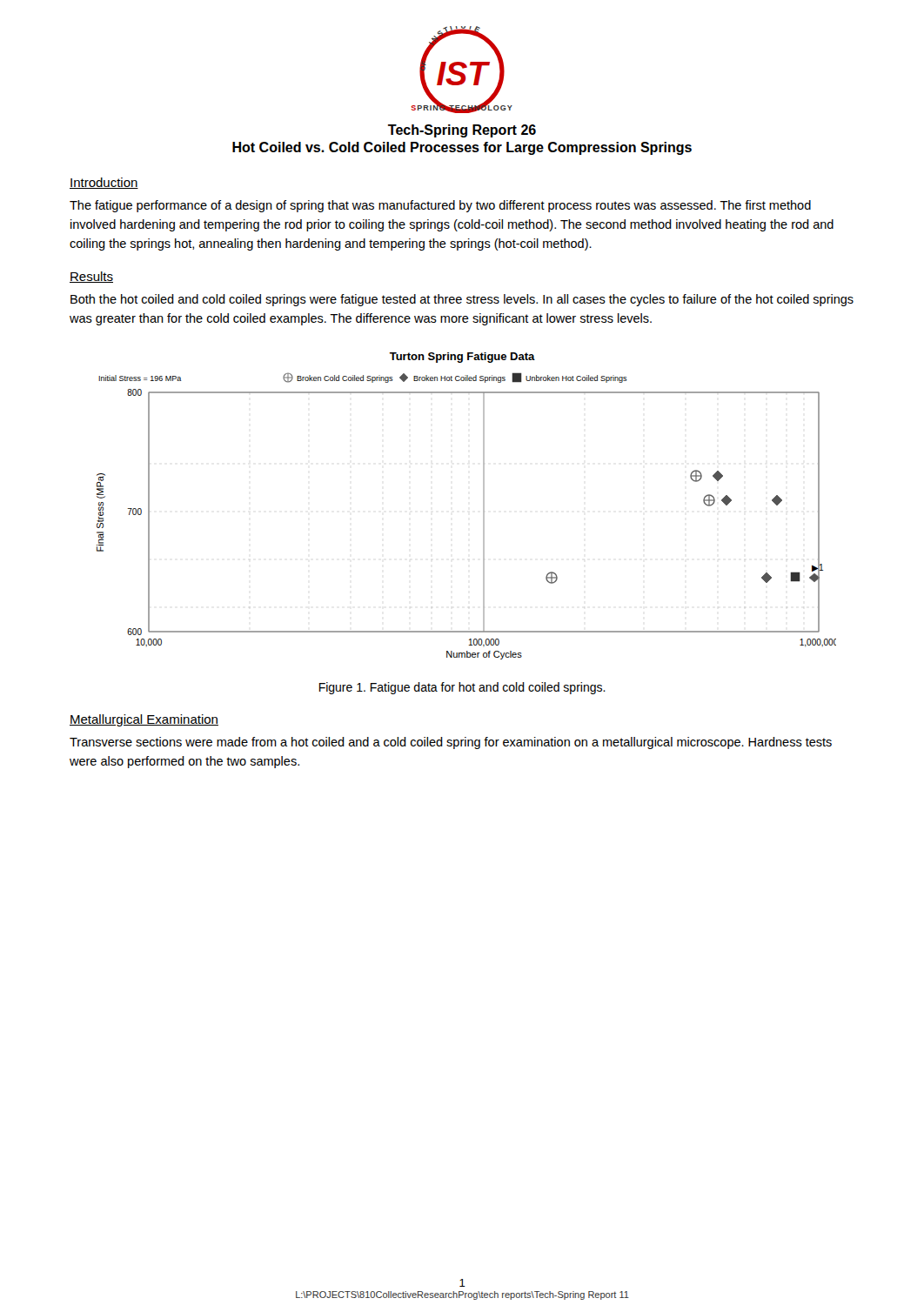Locate the logo
This screenshot has height=1305, width=924.
[462, 71]
